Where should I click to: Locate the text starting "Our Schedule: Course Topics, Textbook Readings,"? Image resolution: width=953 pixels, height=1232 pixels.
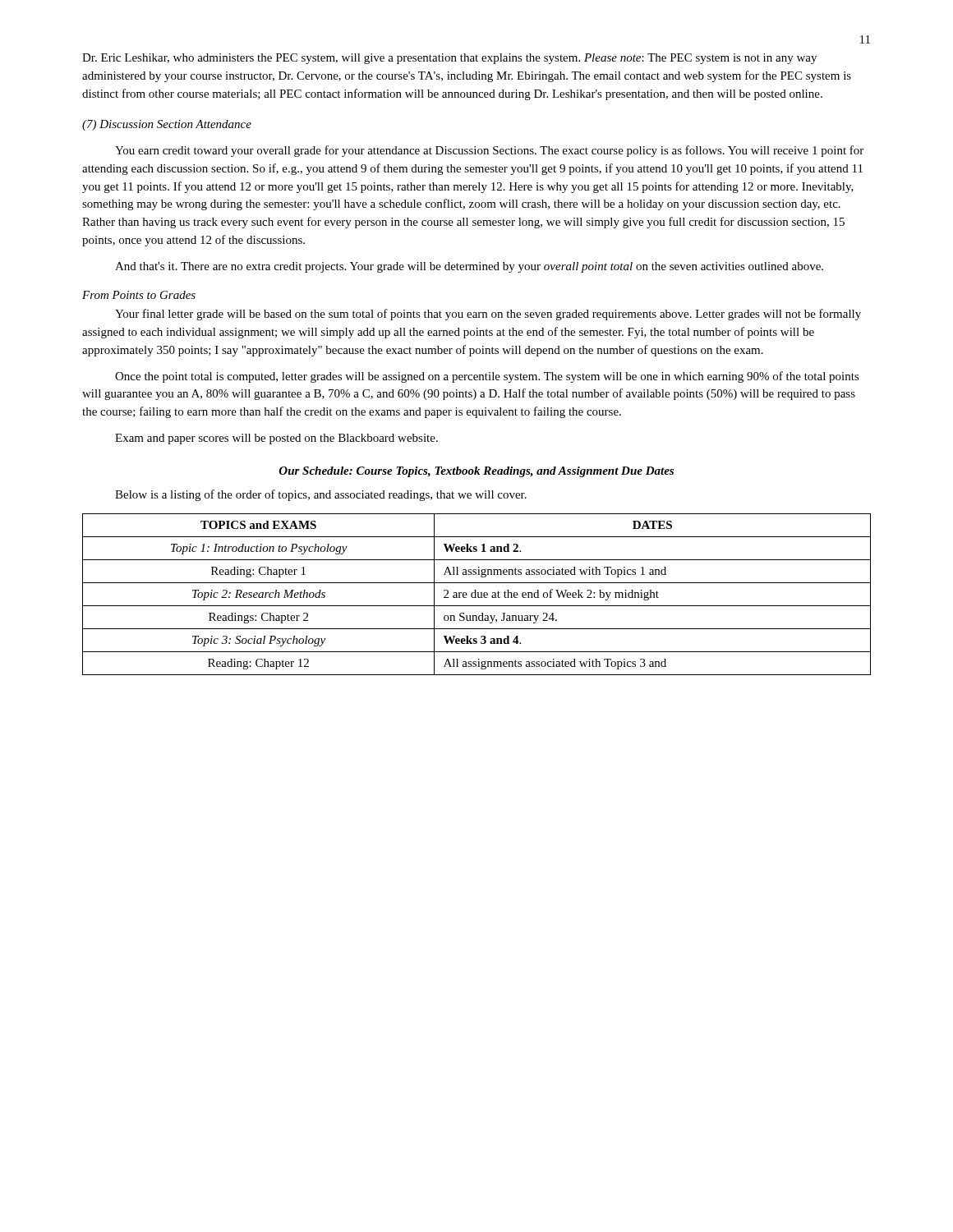[476, 470]
